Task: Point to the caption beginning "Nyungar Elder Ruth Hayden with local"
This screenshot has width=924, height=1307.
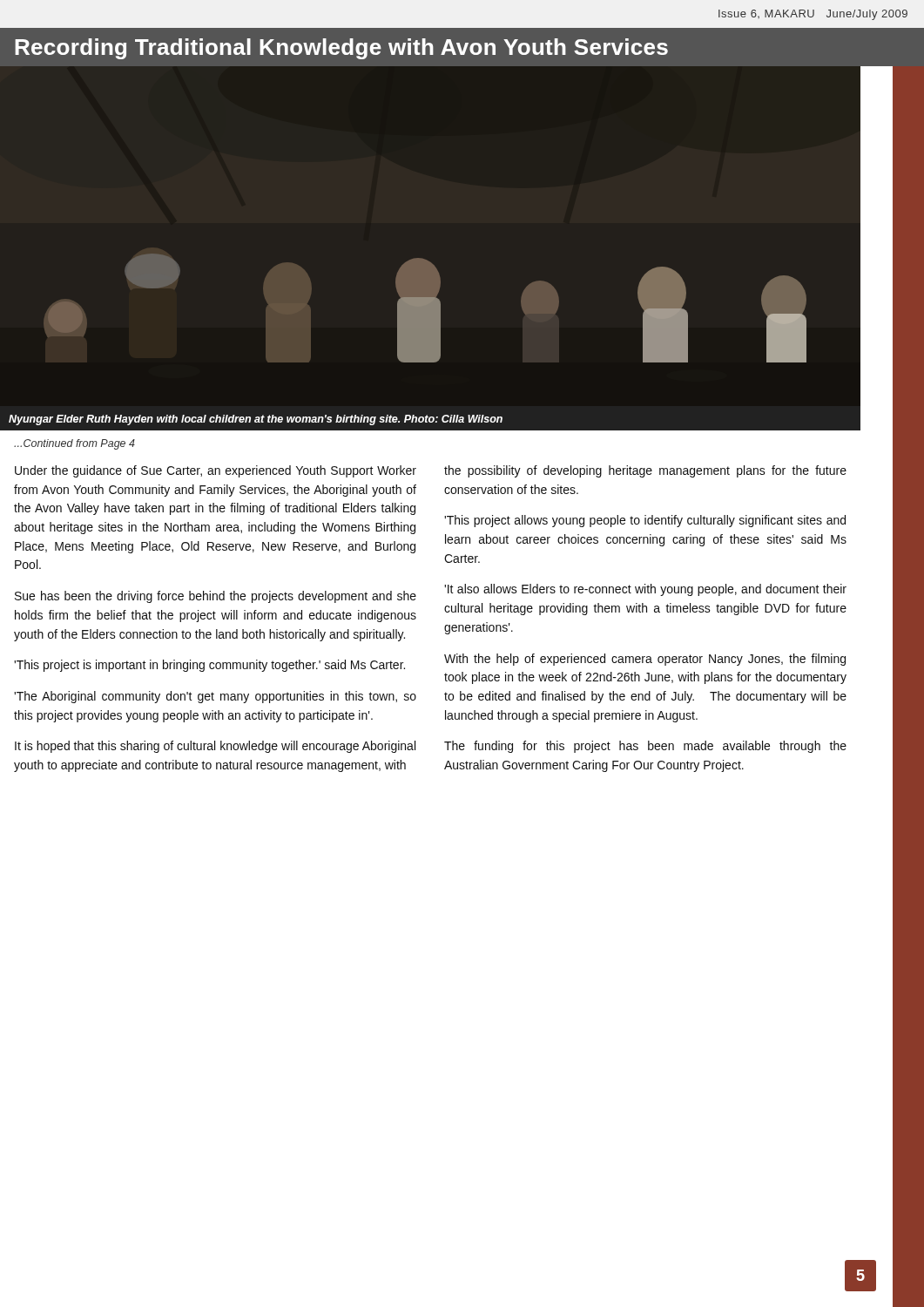Action: pyautogui.click(x=256, y=419)
